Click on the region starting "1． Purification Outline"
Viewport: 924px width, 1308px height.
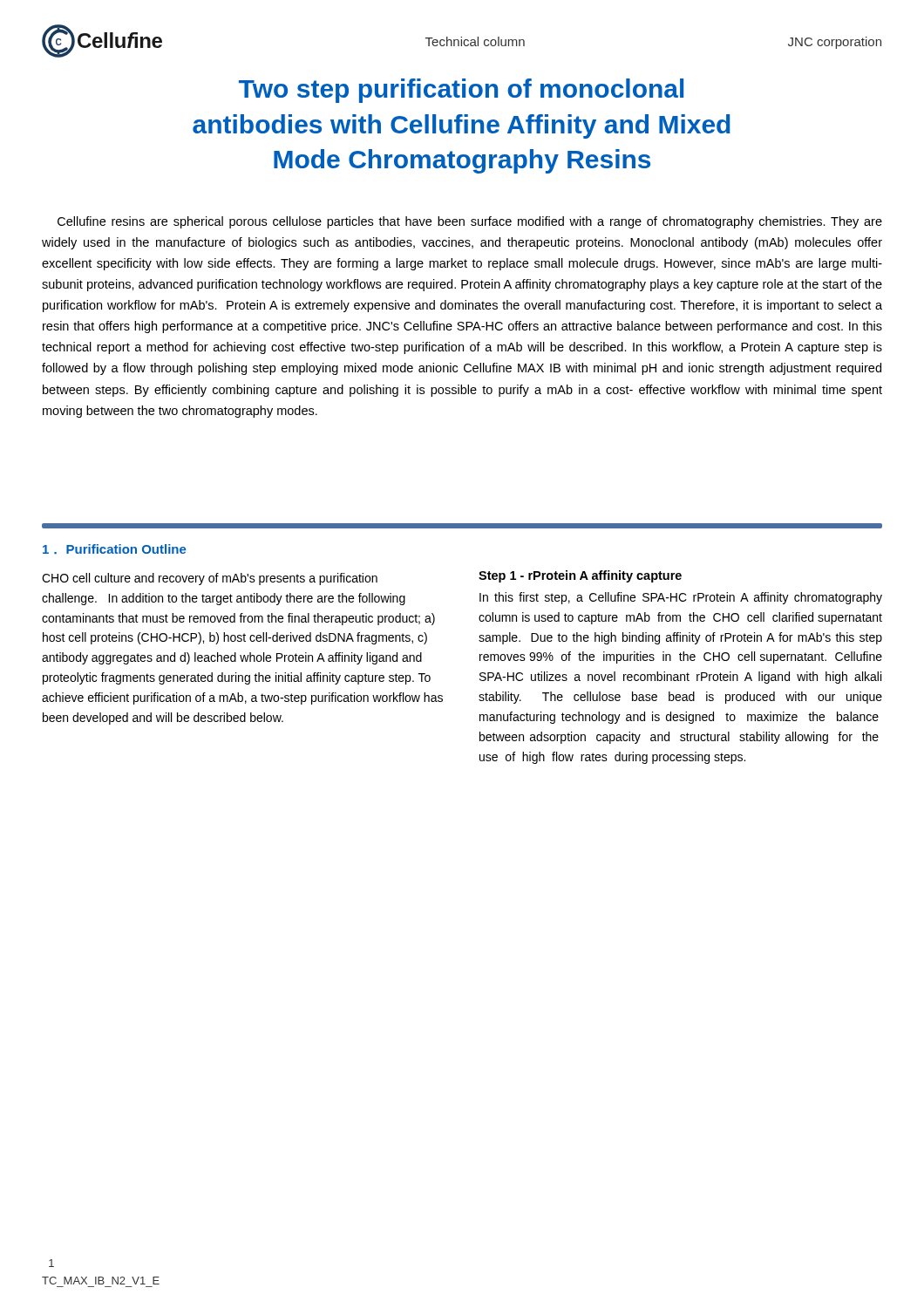(114, 549)
